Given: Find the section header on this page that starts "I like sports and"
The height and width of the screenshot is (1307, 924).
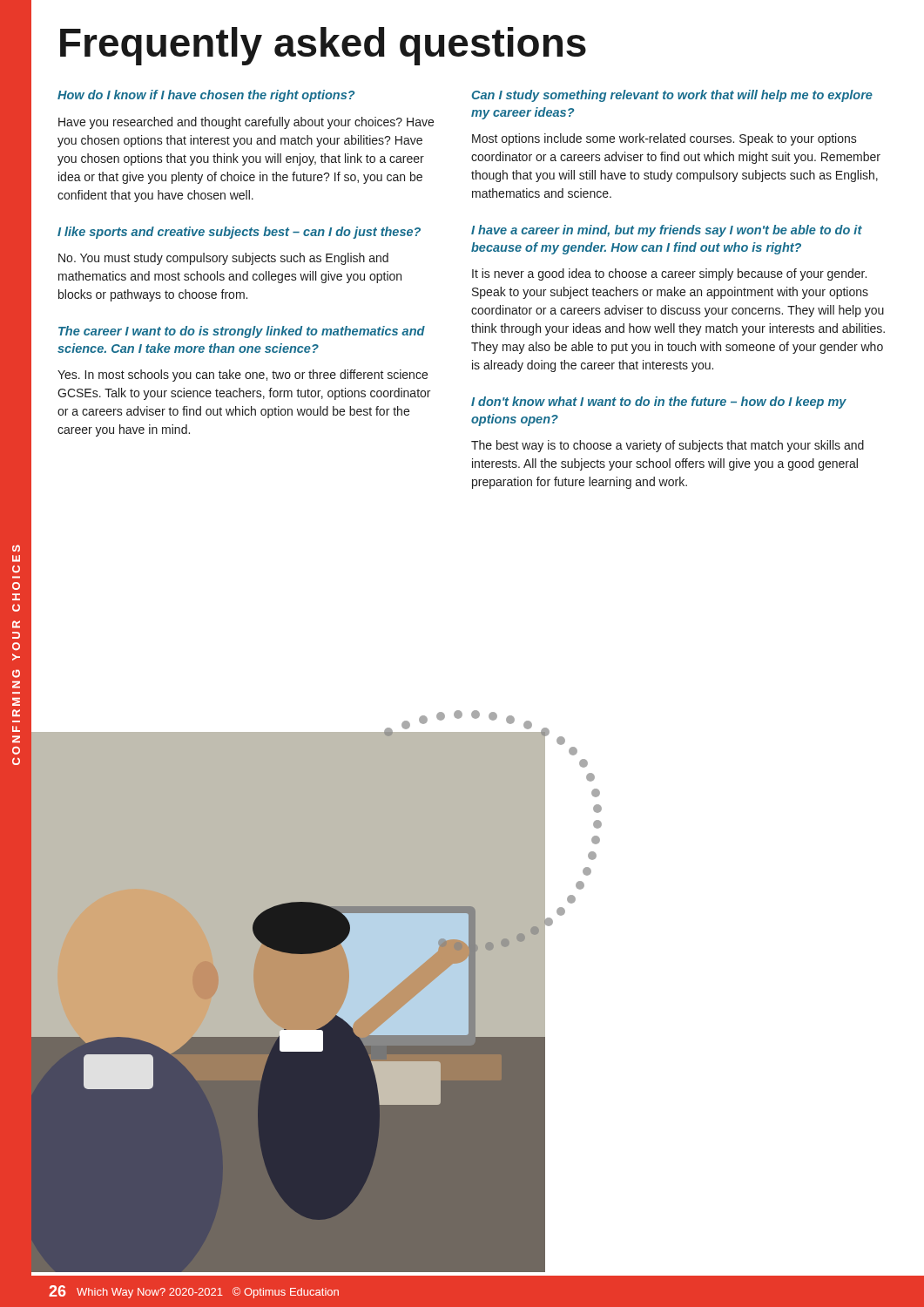Looking at the screenshot, I should coord(239,232).
